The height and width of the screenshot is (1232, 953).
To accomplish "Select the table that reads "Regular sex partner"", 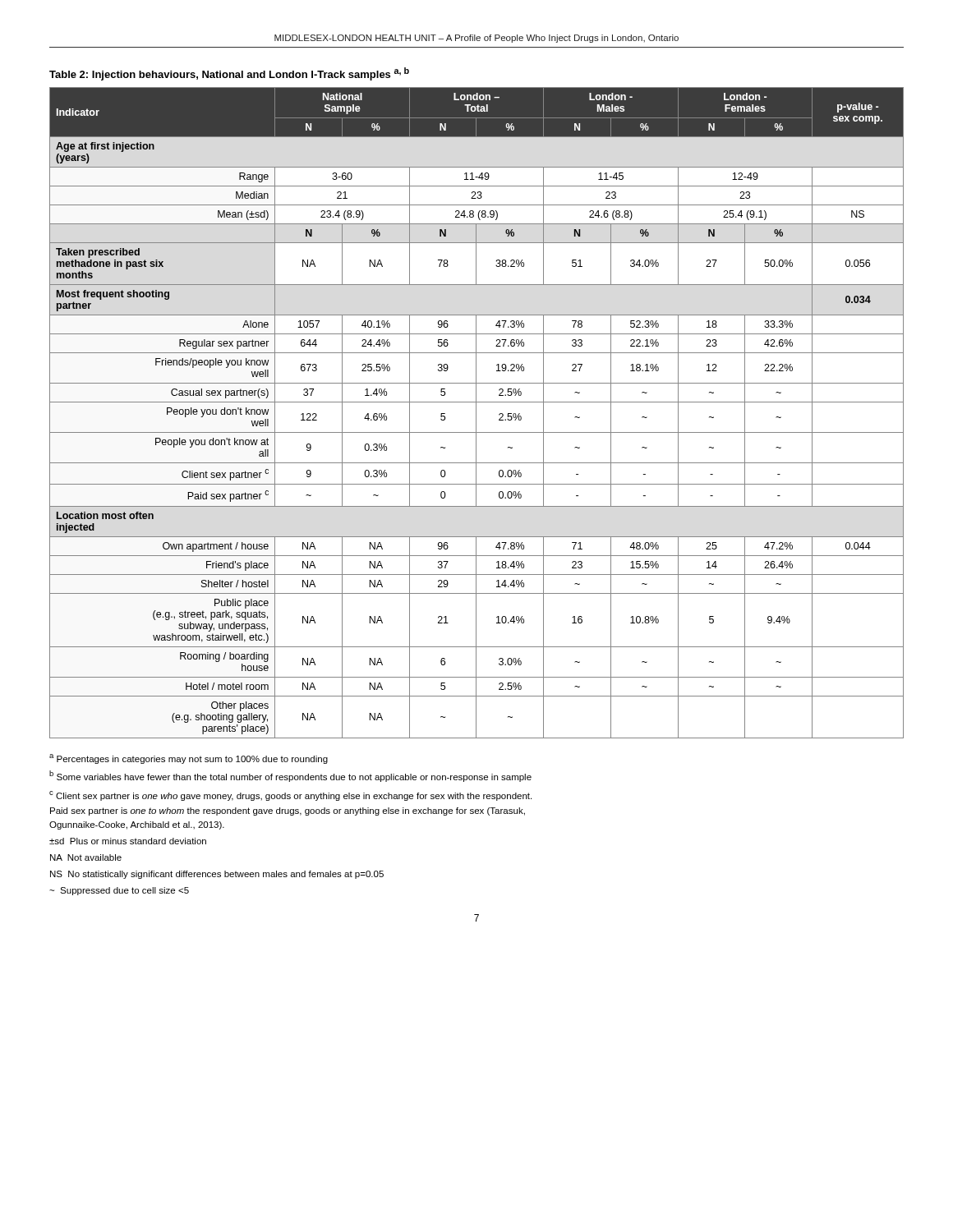I will pyautogui.click(x=476, y=413).
